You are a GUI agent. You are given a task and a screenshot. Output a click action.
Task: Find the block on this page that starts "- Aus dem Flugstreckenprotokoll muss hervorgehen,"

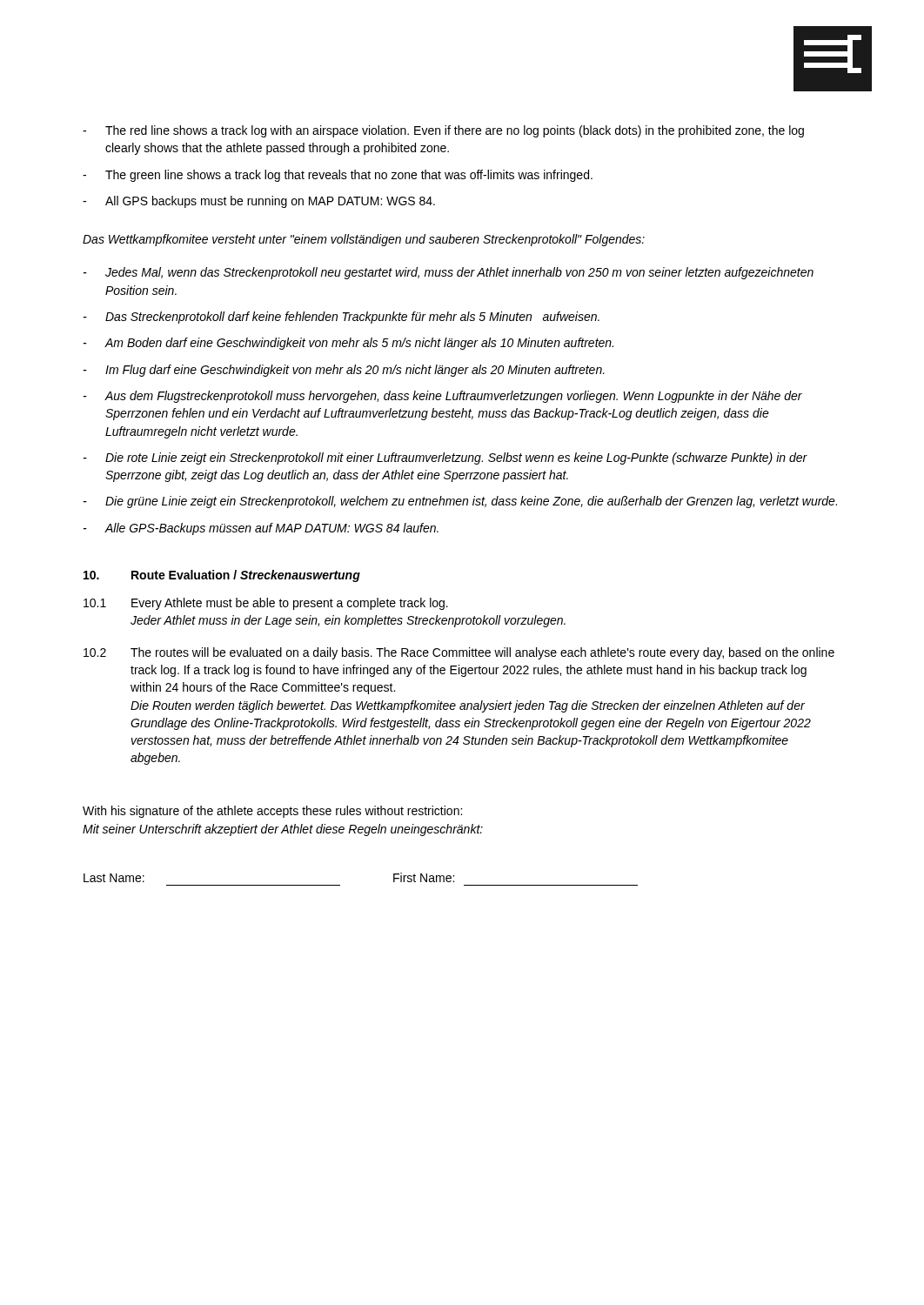462,414
